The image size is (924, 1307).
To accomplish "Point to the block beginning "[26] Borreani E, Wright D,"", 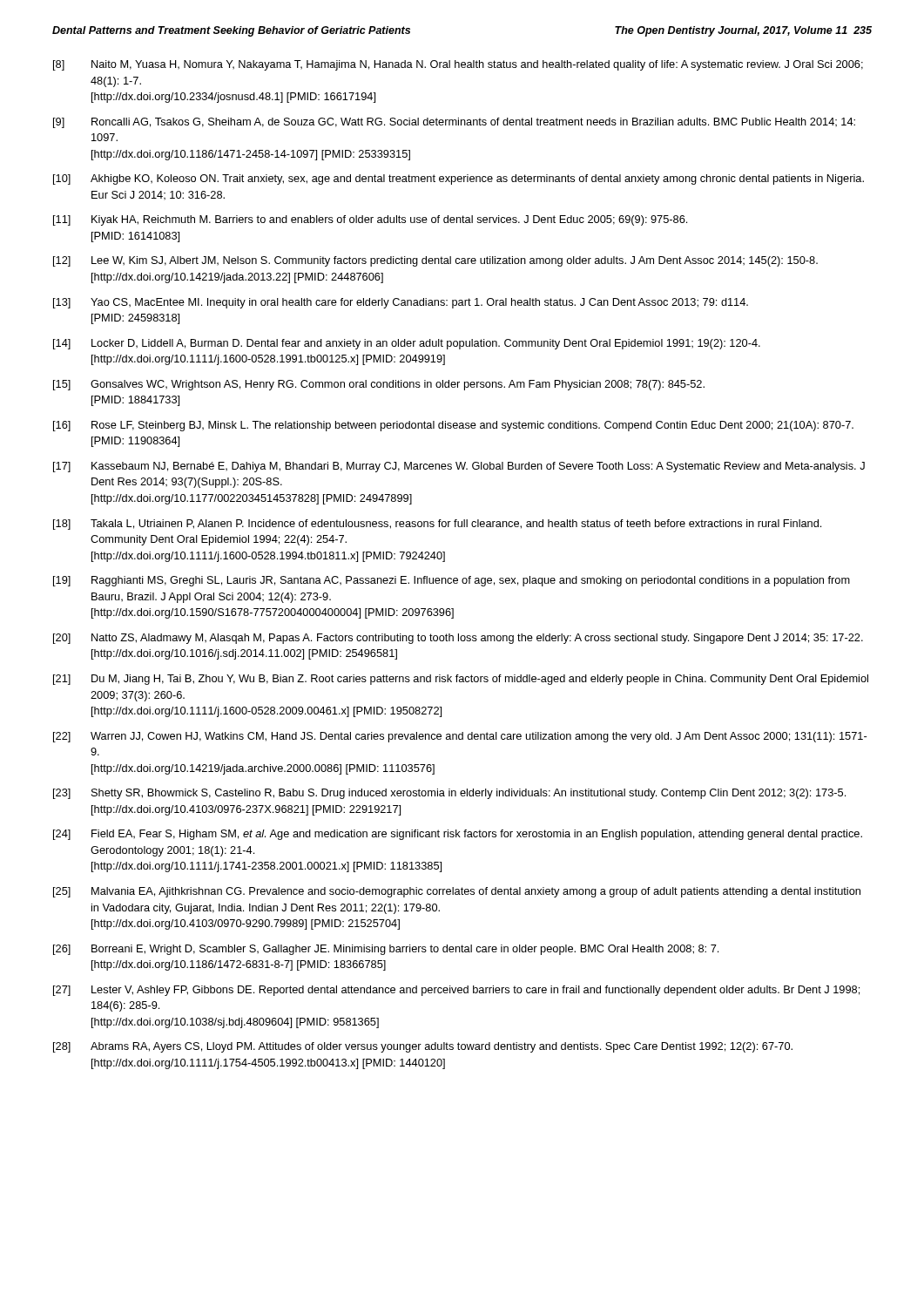I will (462, 957).
